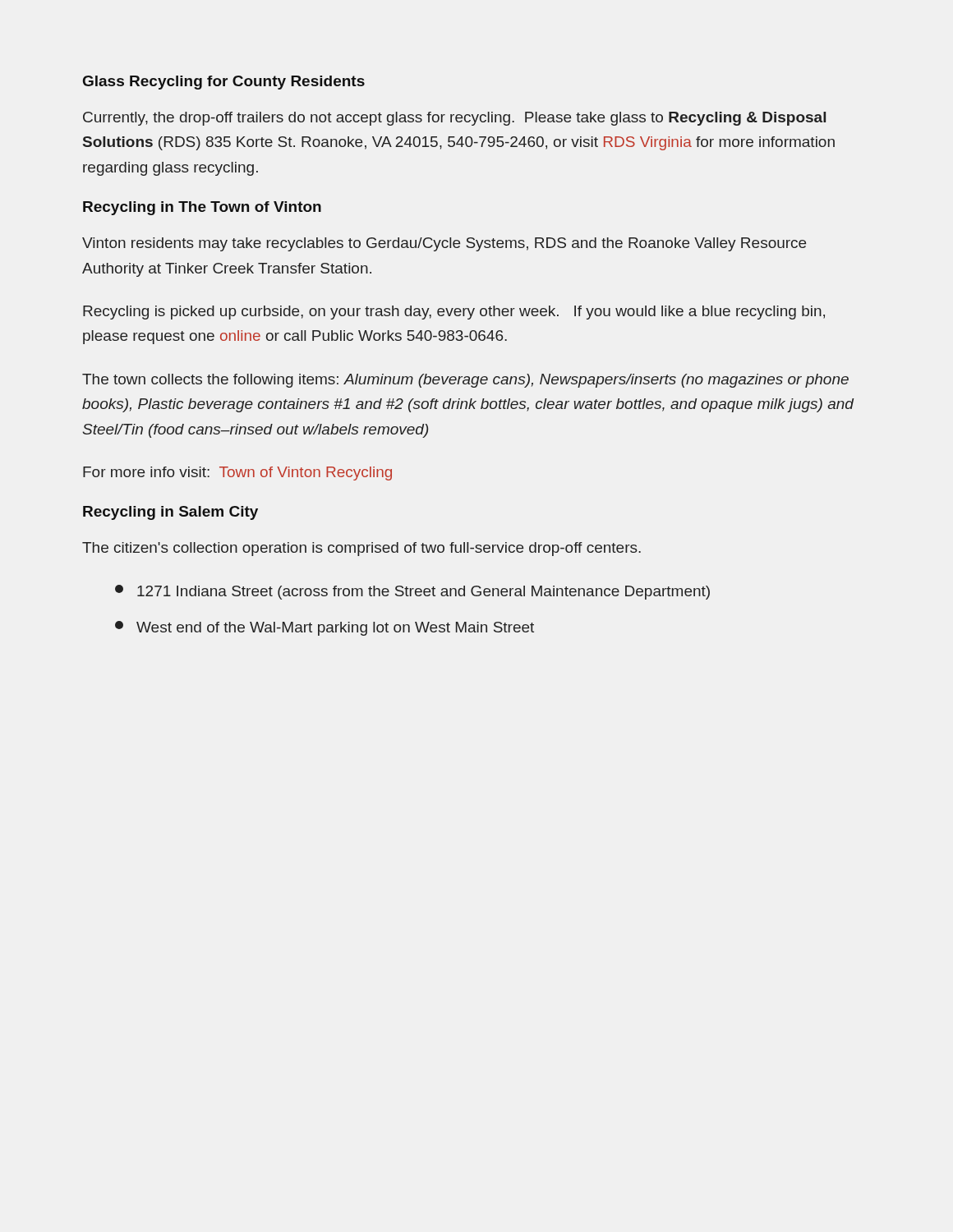Click the passage that begins "The town collects the"
This screenshot has height=1232, width=953.
(x=468, y=404)
